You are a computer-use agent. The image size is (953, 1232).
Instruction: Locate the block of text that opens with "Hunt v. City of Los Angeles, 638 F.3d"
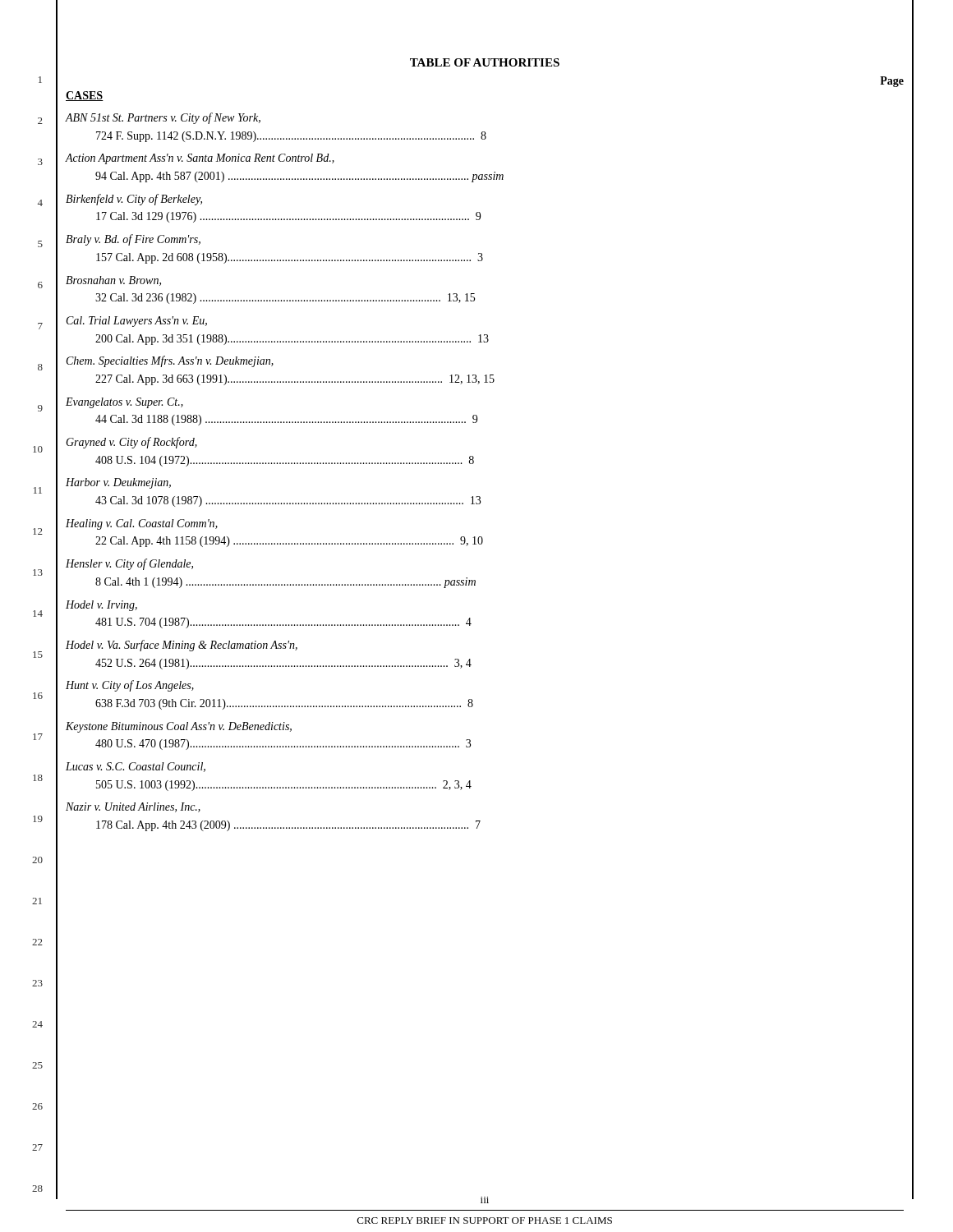(130, 686)
